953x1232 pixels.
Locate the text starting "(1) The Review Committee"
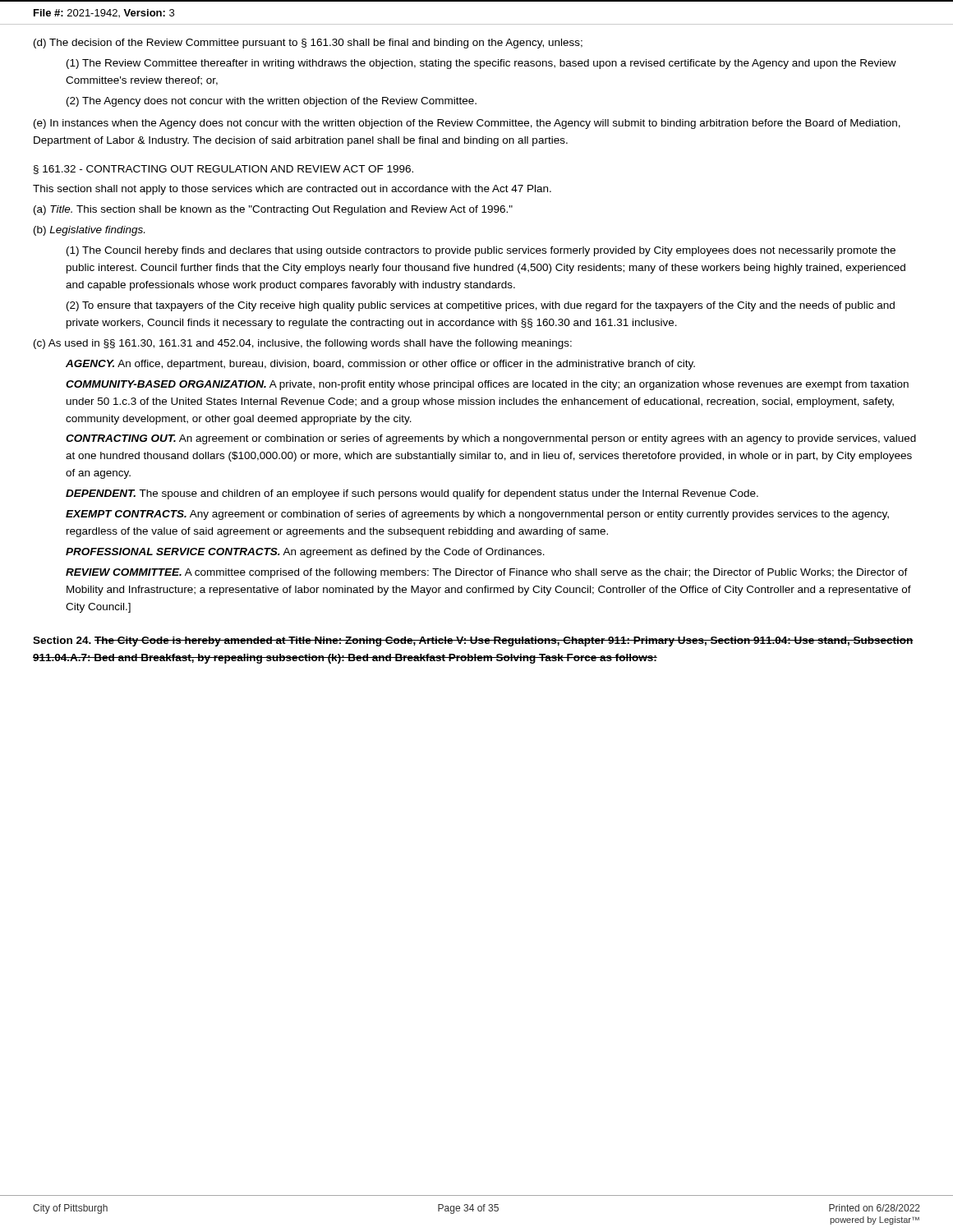(x=493, y=72)
